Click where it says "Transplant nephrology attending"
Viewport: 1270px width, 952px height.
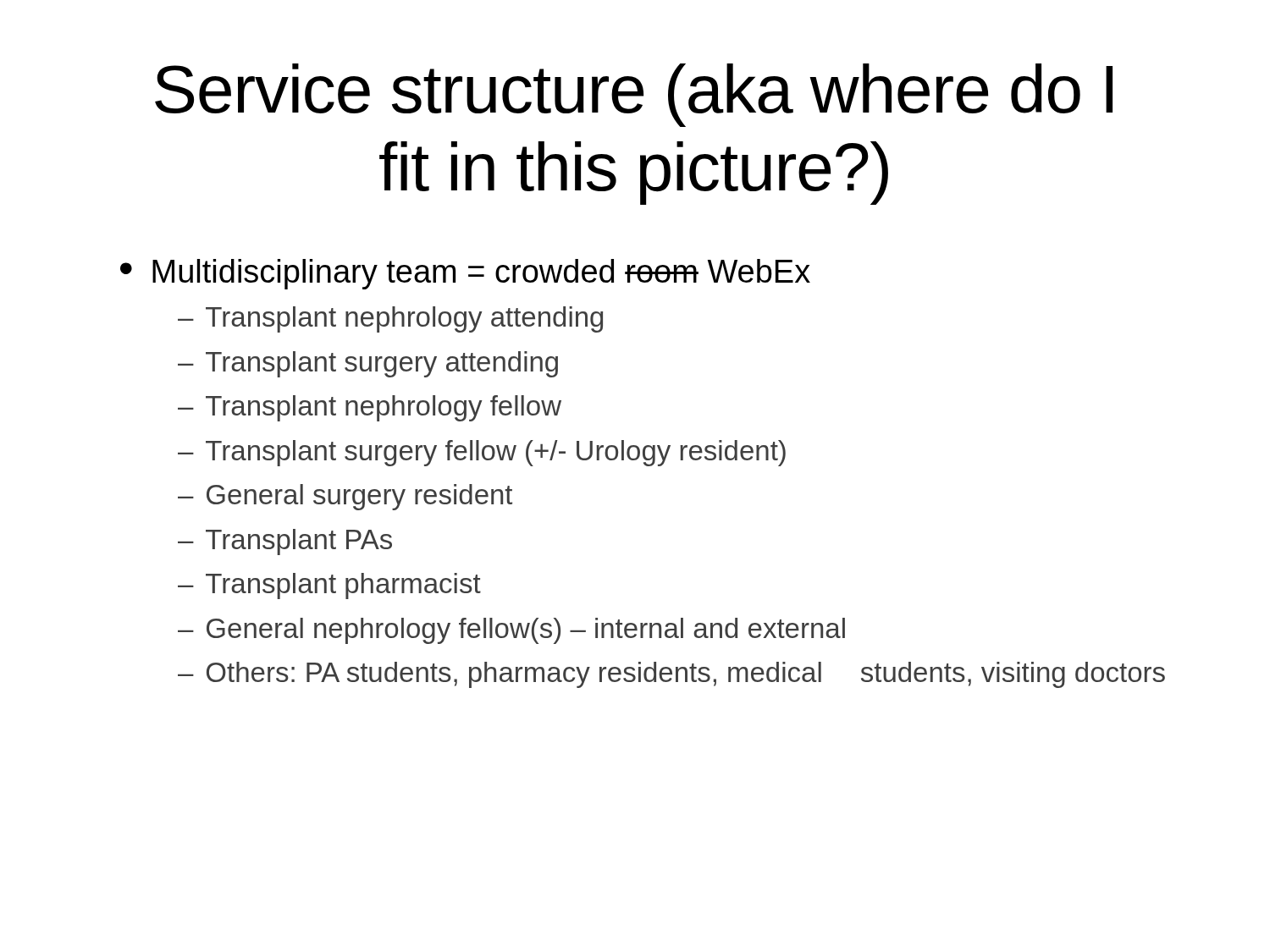405,317
